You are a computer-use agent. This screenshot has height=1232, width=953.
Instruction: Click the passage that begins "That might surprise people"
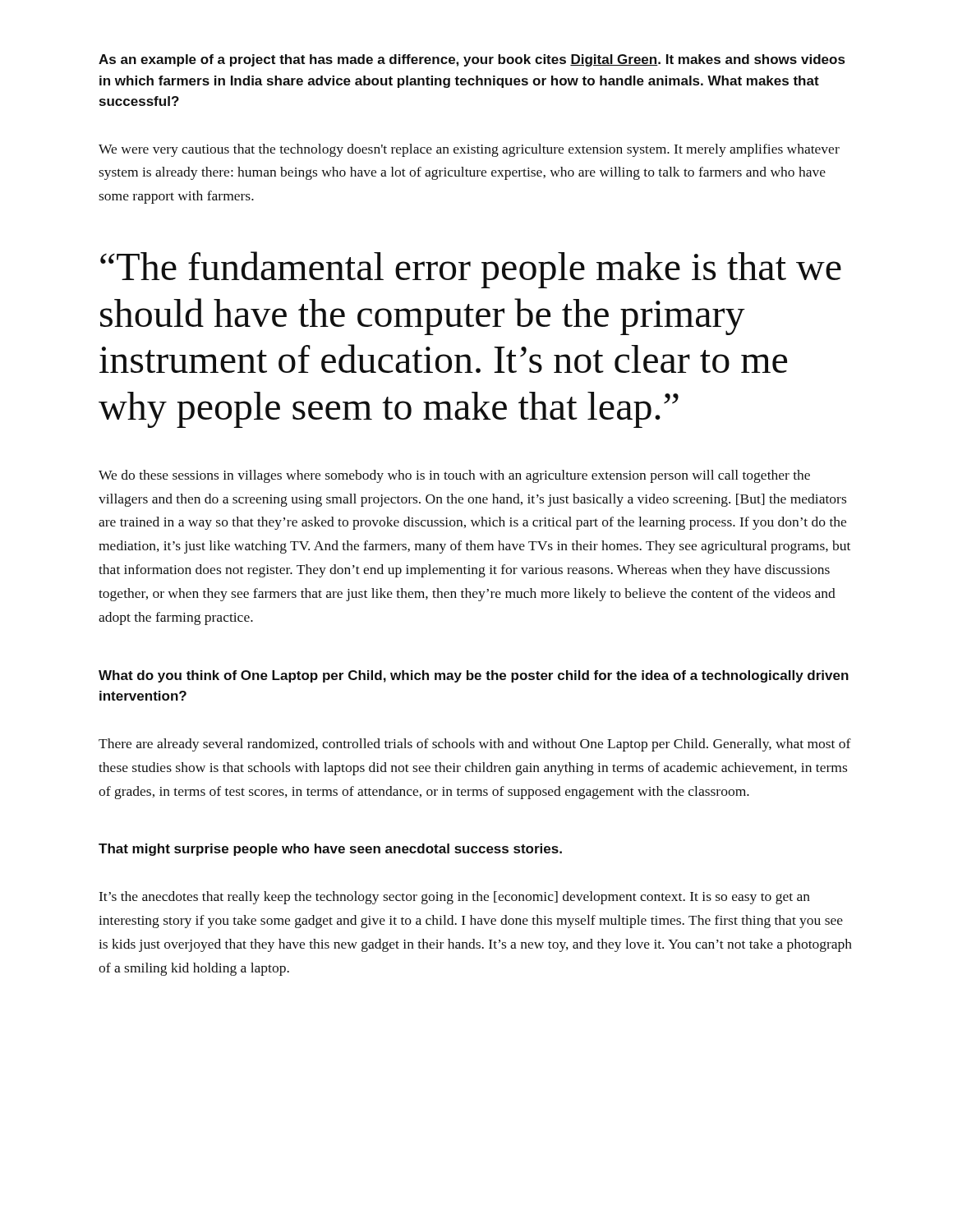pos(331,849)
